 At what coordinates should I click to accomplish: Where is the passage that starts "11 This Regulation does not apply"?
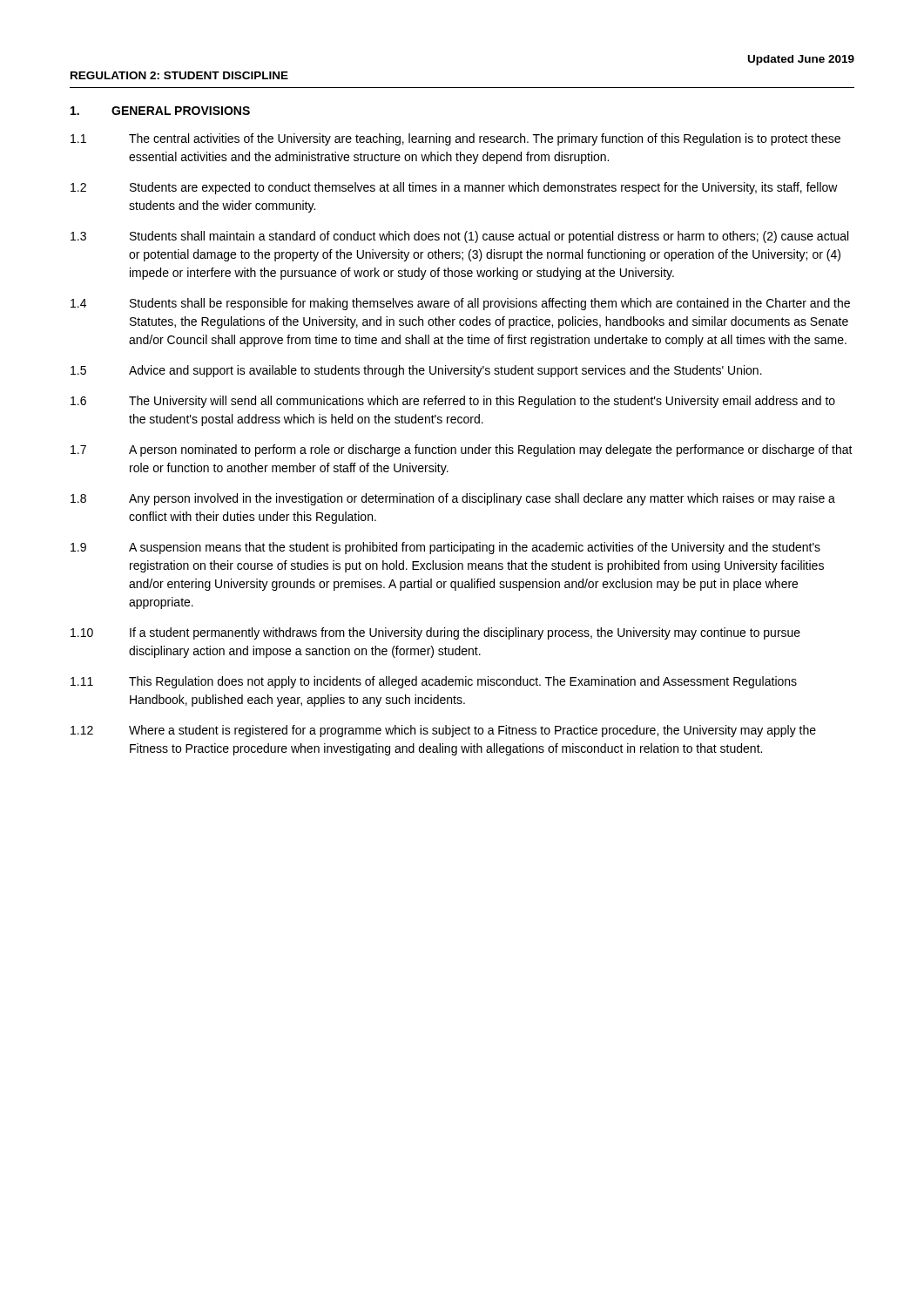point(462,691)
